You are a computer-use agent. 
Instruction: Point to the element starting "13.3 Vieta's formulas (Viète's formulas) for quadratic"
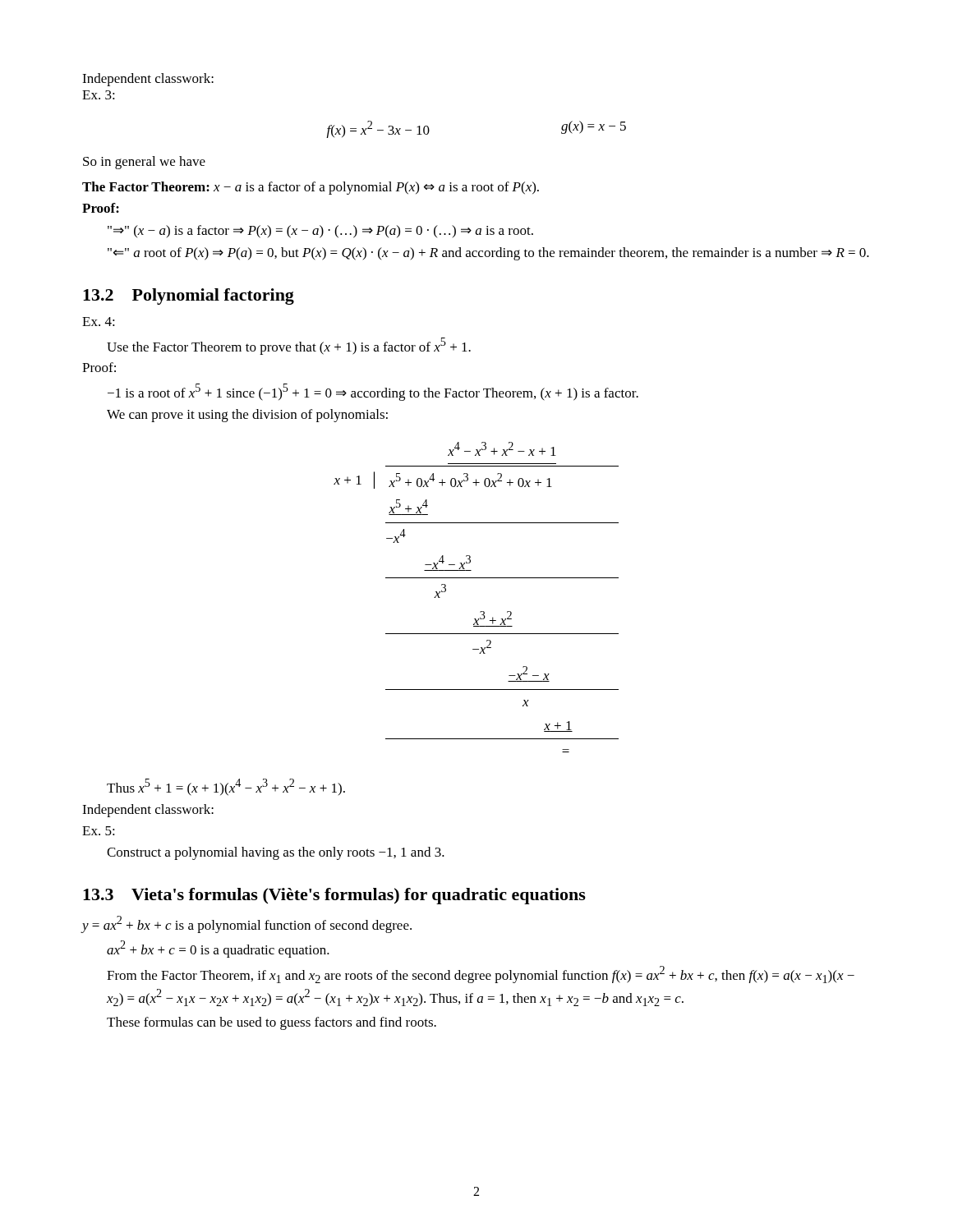pos(334,894)
